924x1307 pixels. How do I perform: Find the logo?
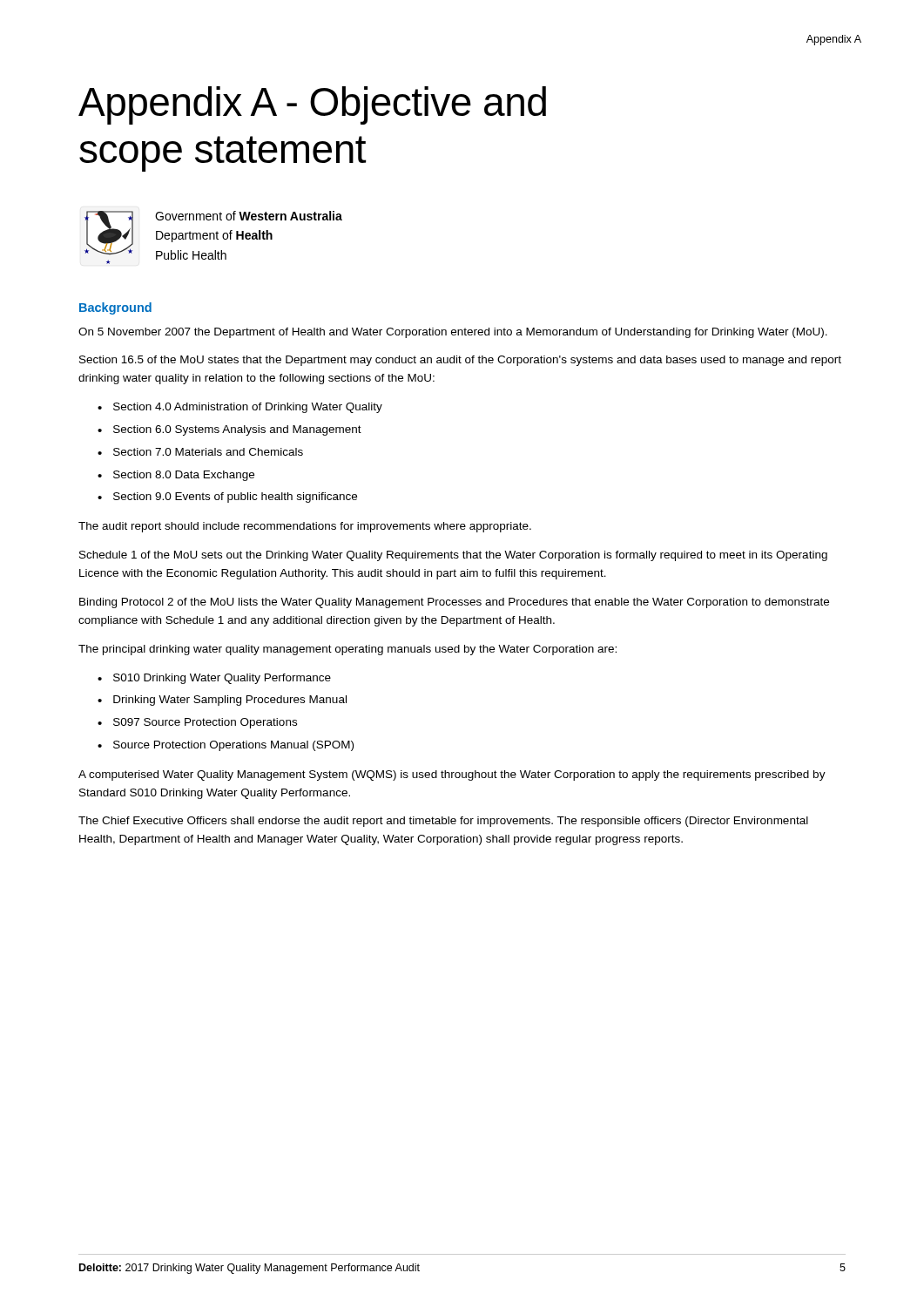click(462, 236)
